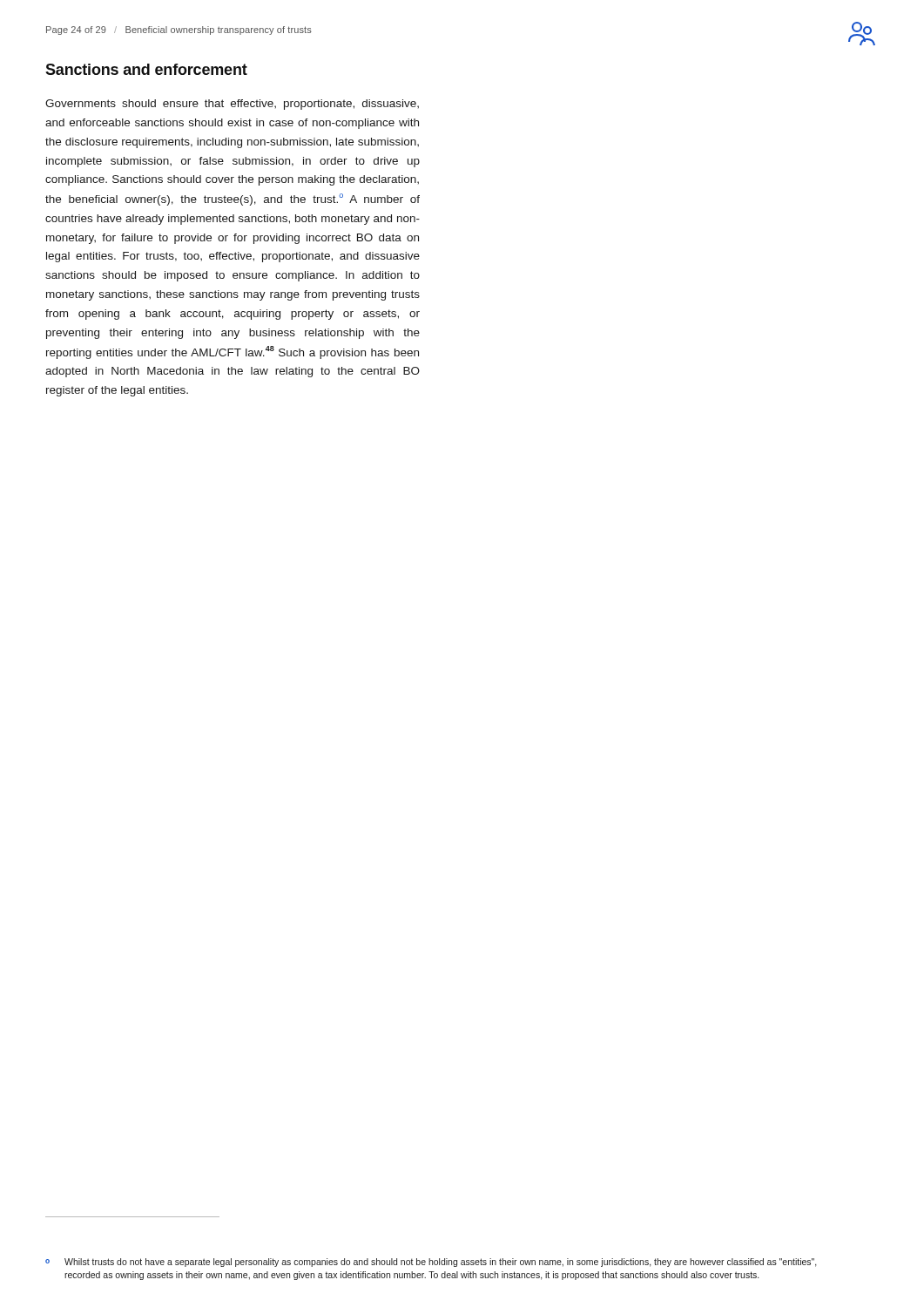The height and width of the screenshot is (1307, 924).
Task: Select the footnote containing "o Whilst trusts"
Action: point(437,1269)
